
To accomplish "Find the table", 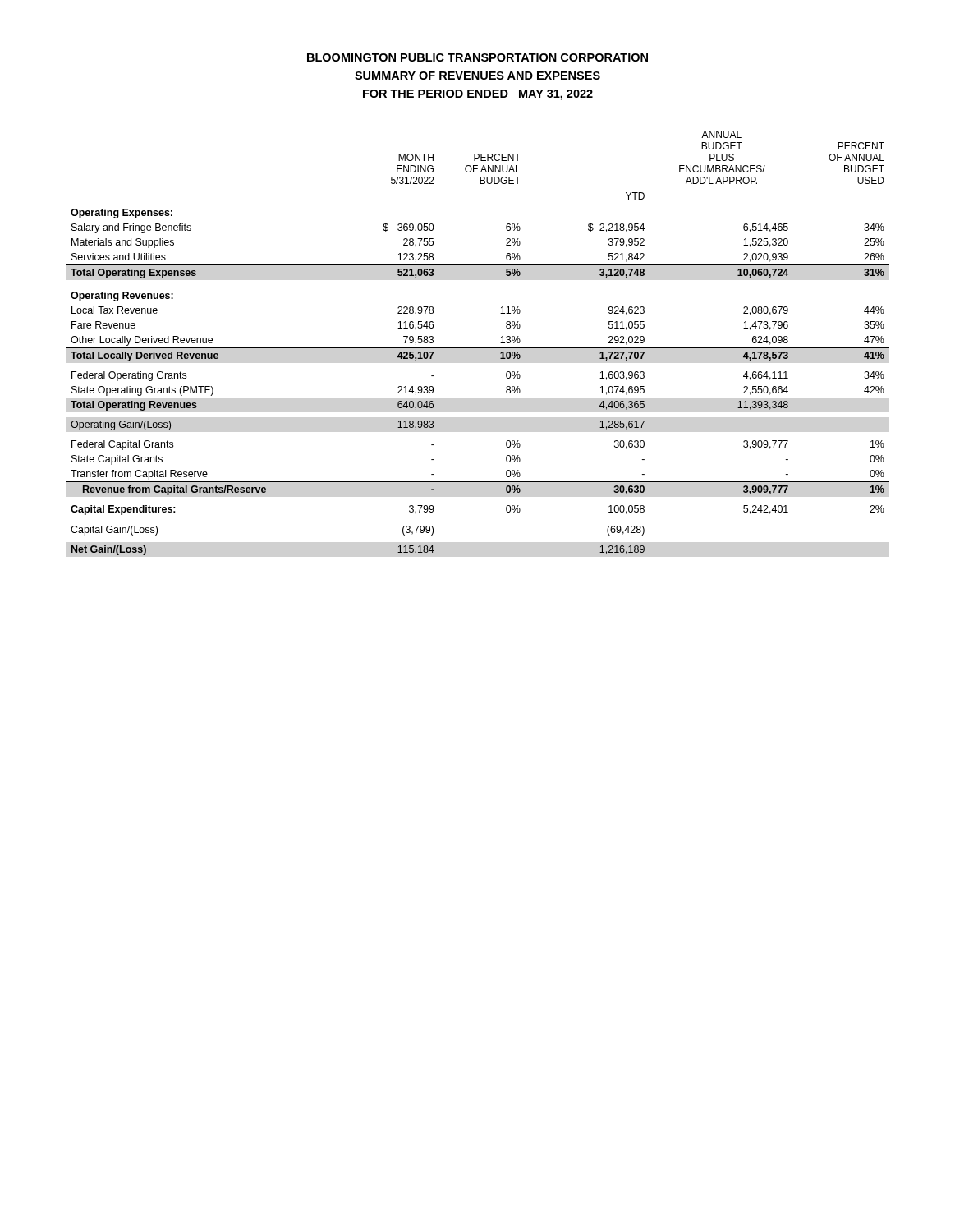I will pos(478,342).
